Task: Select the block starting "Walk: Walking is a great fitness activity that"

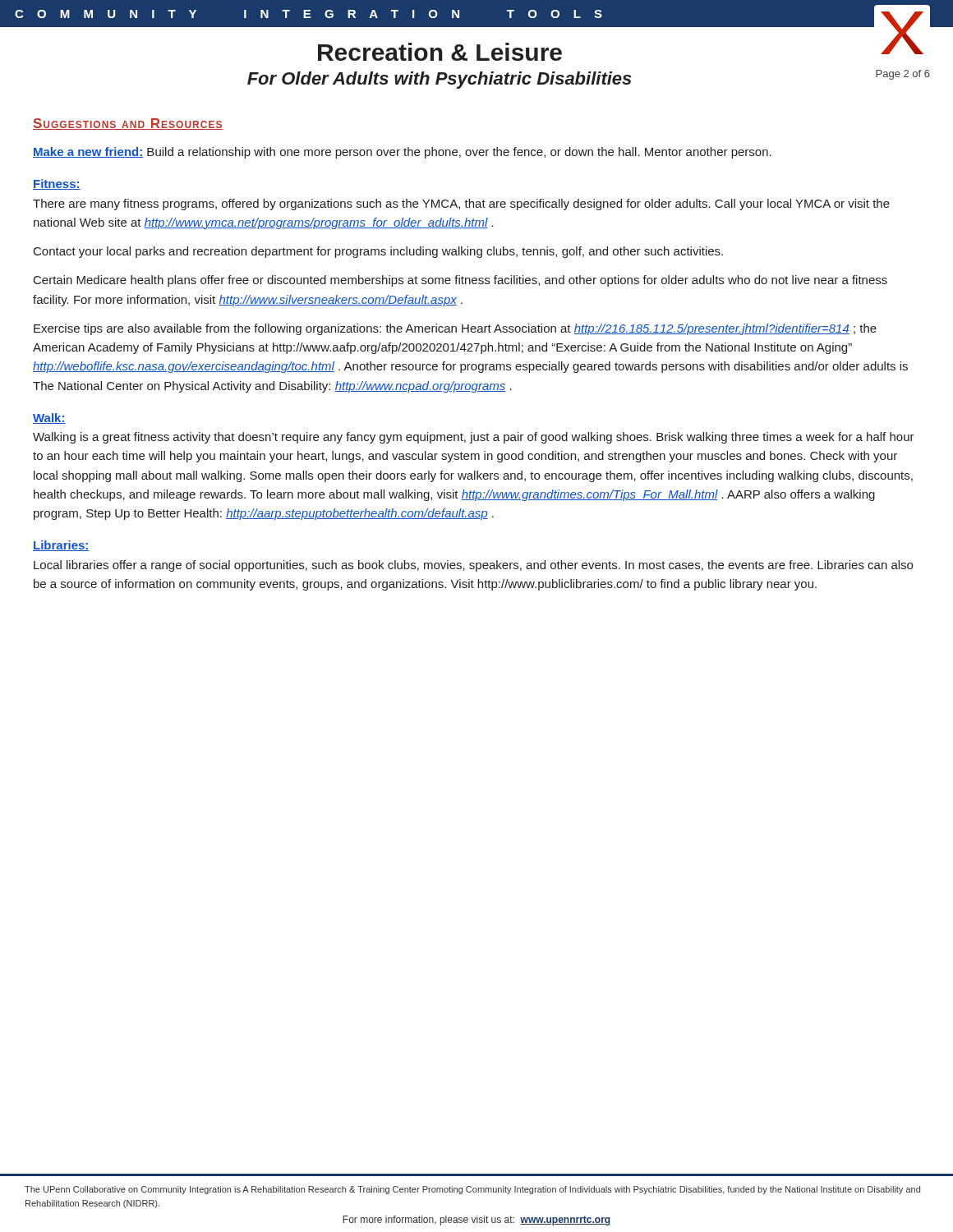Action: 476,464
